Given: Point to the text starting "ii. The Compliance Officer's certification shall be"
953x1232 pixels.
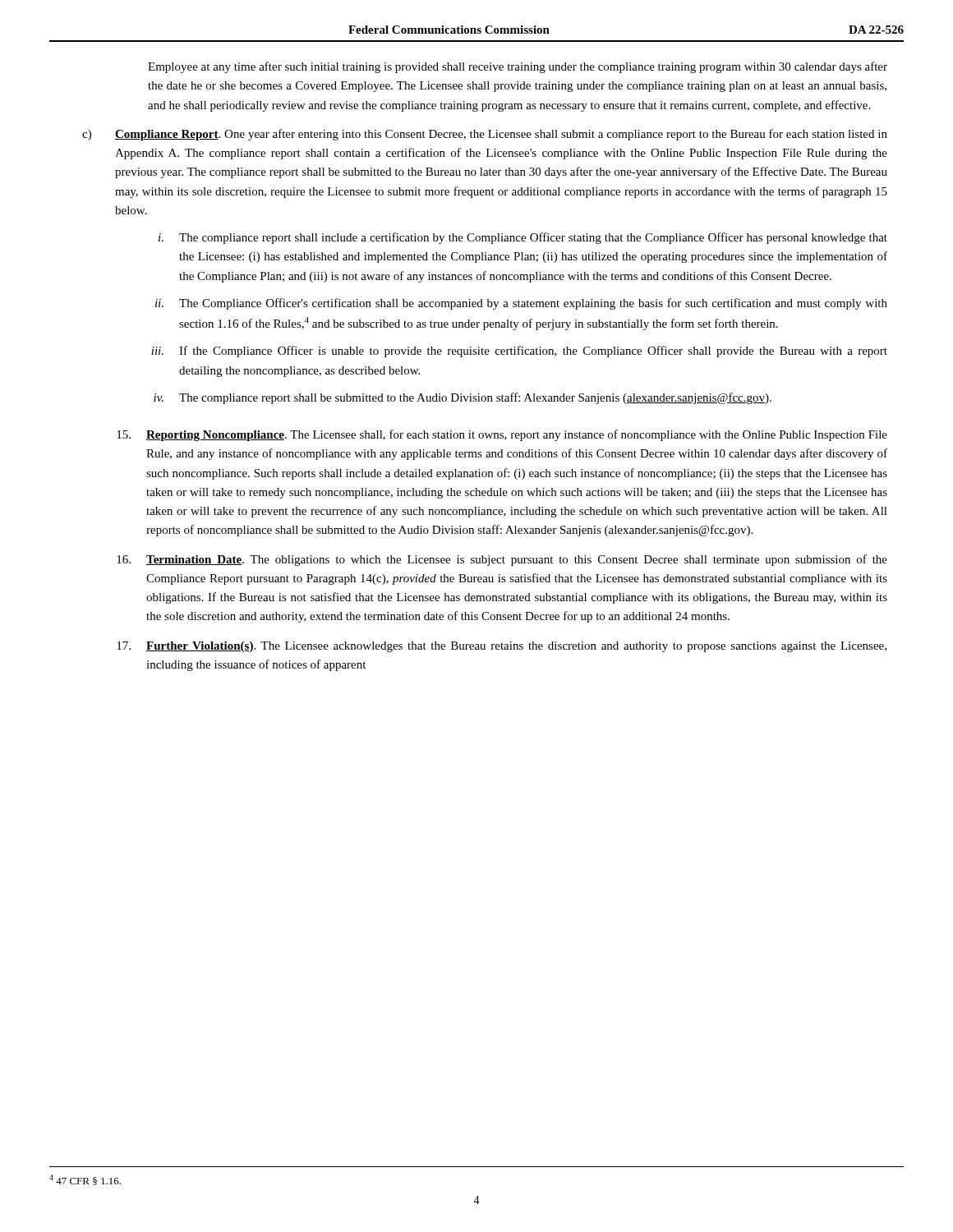Looking at the screenshot, I should point(501,314).
